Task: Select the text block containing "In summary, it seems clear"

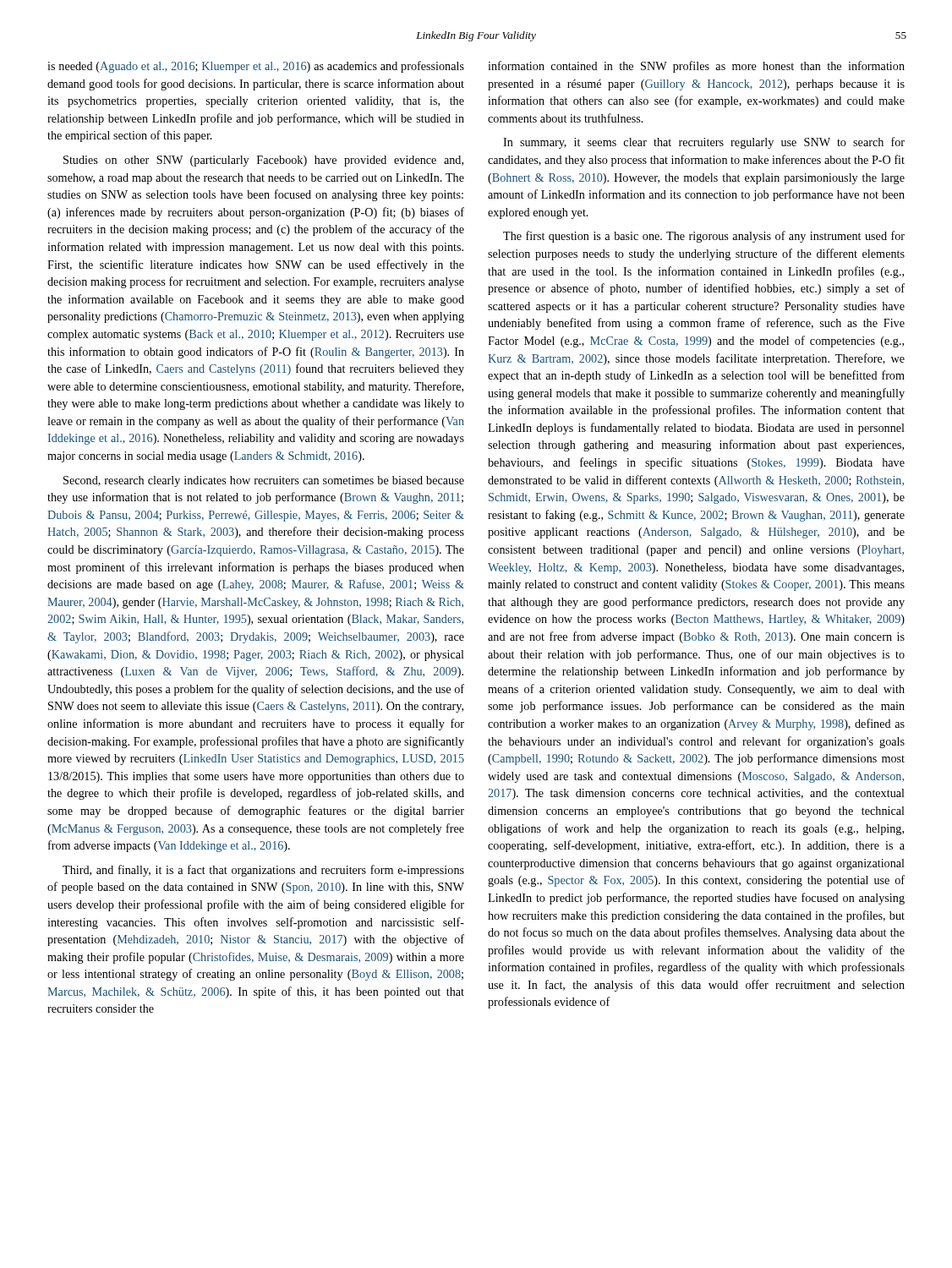Action: tap(696, 177)
